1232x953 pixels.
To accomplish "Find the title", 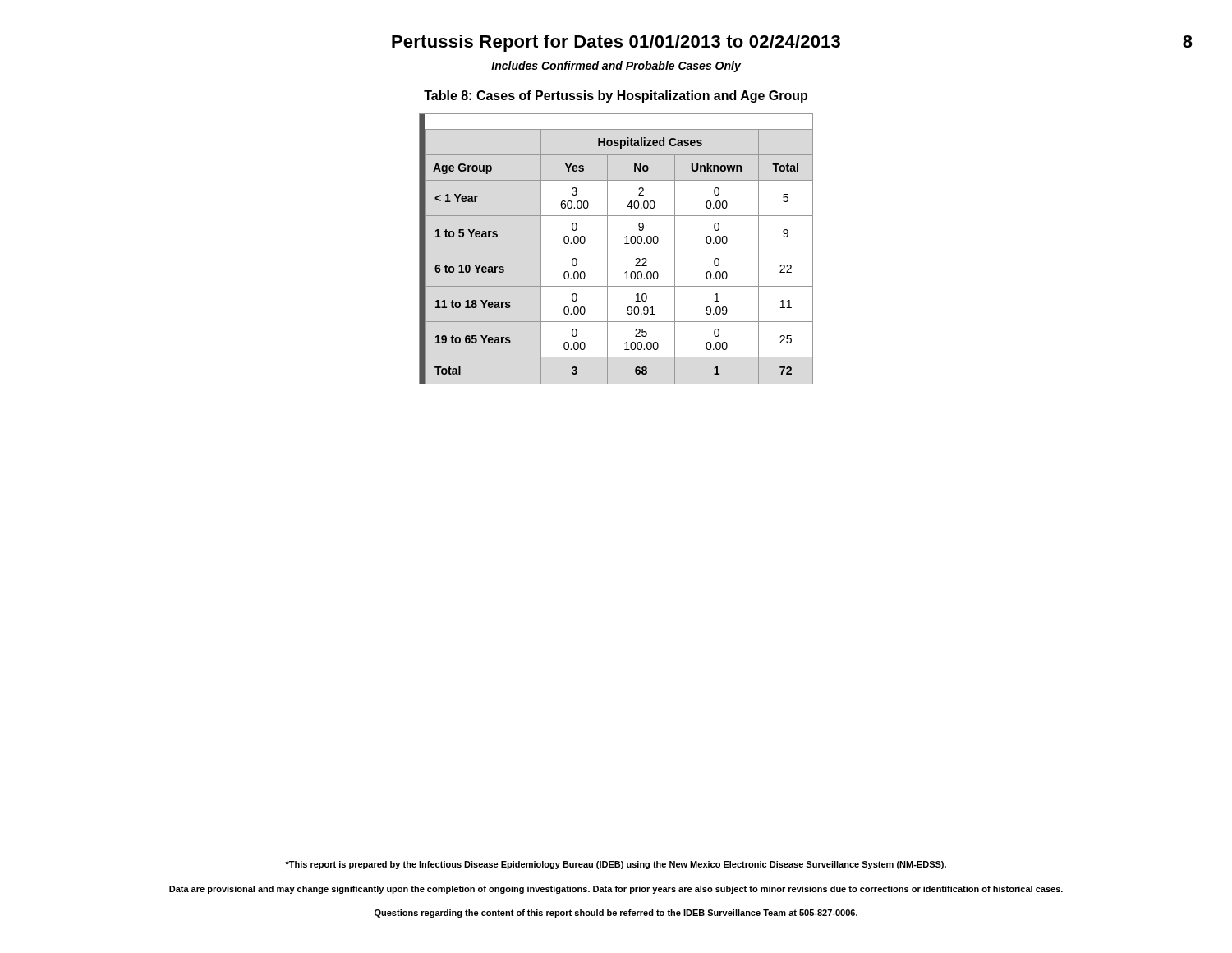I will [x=616, y=42].
